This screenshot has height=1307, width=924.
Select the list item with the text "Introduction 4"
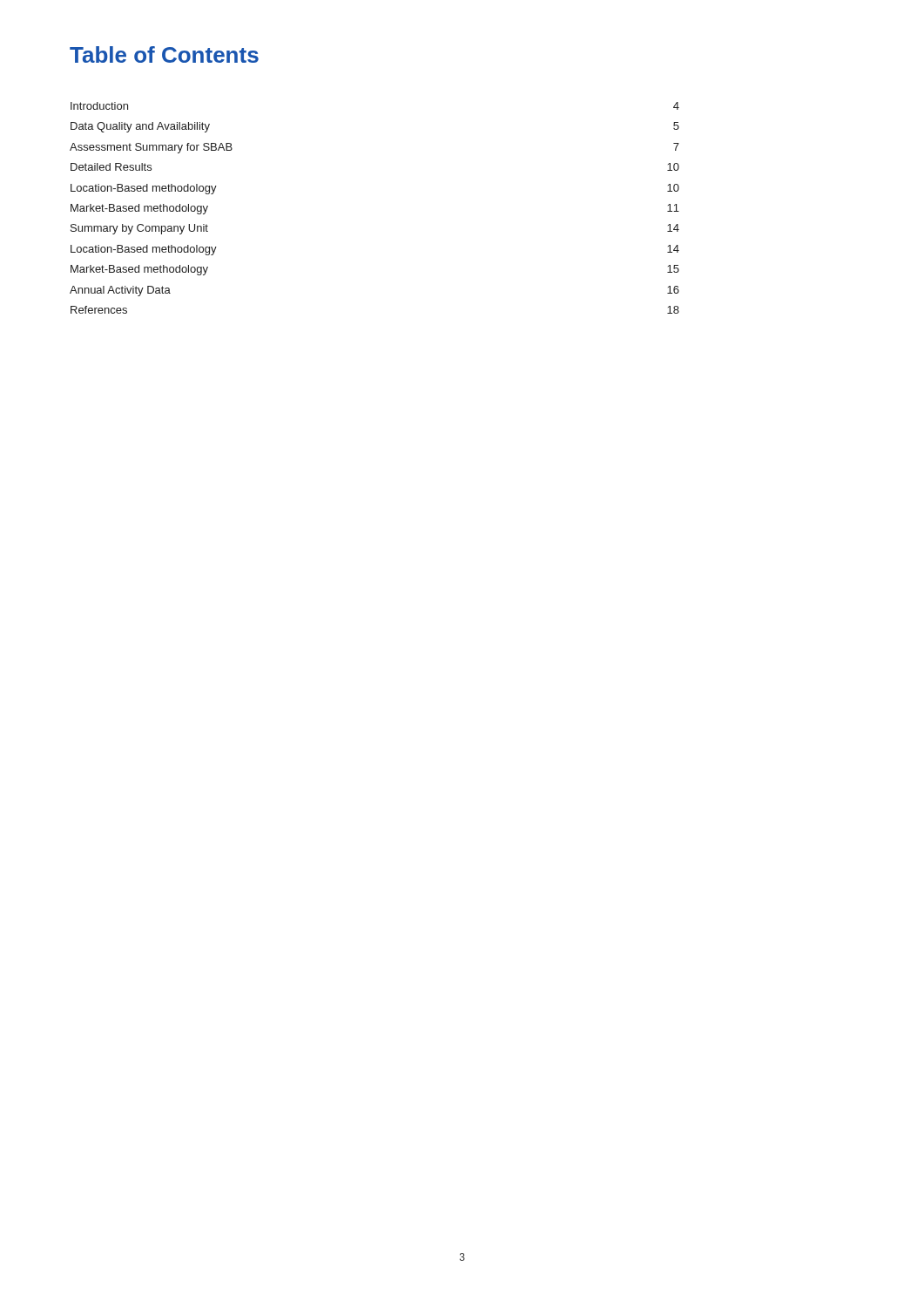101,106
